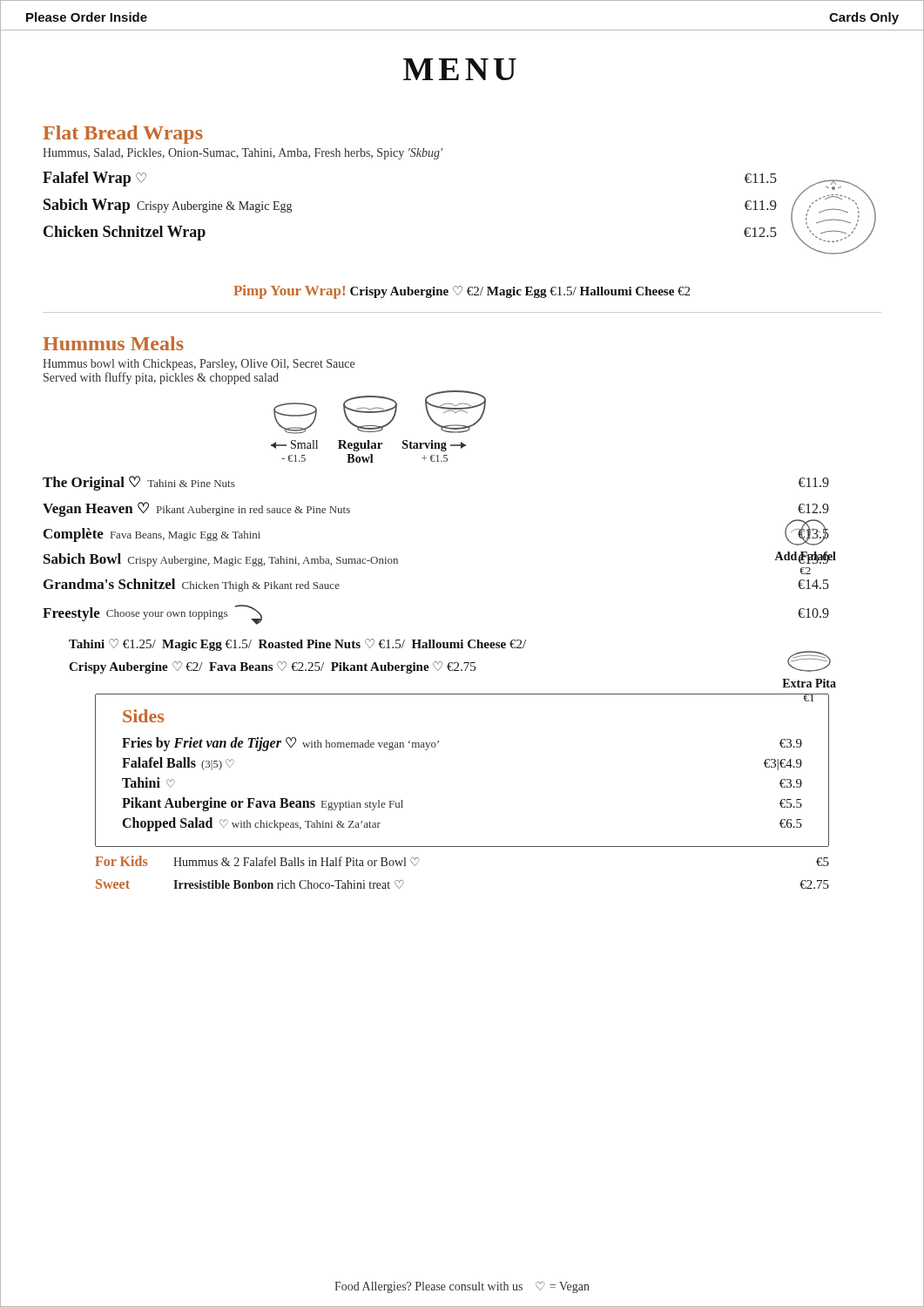The width and height of the screenshot is (924, 1307).
Task: Select the text starting "Flat Bread Wraps"
Action: coord(123,132)
